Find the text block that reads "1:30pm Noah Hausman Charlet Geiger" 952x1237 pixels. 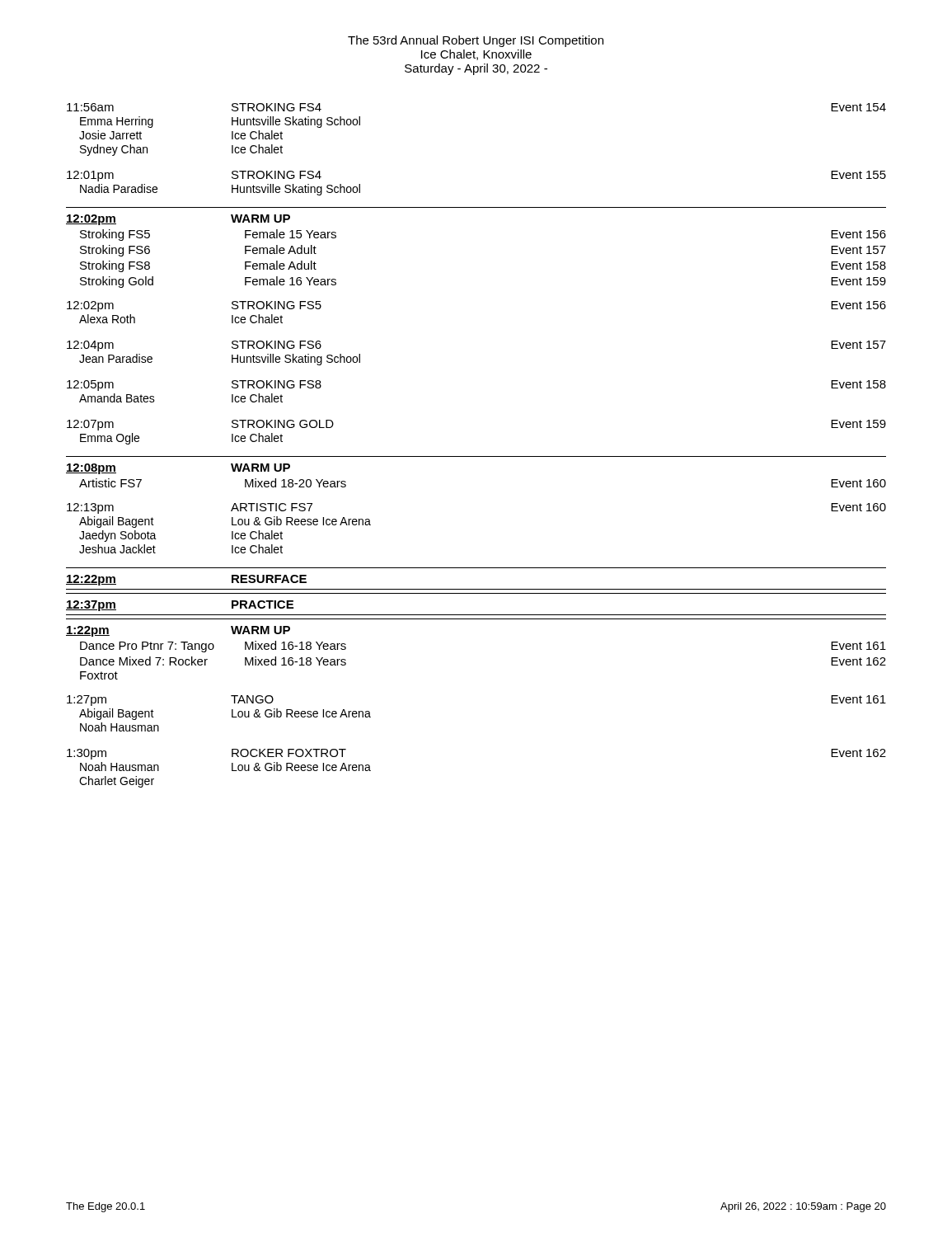84,754
